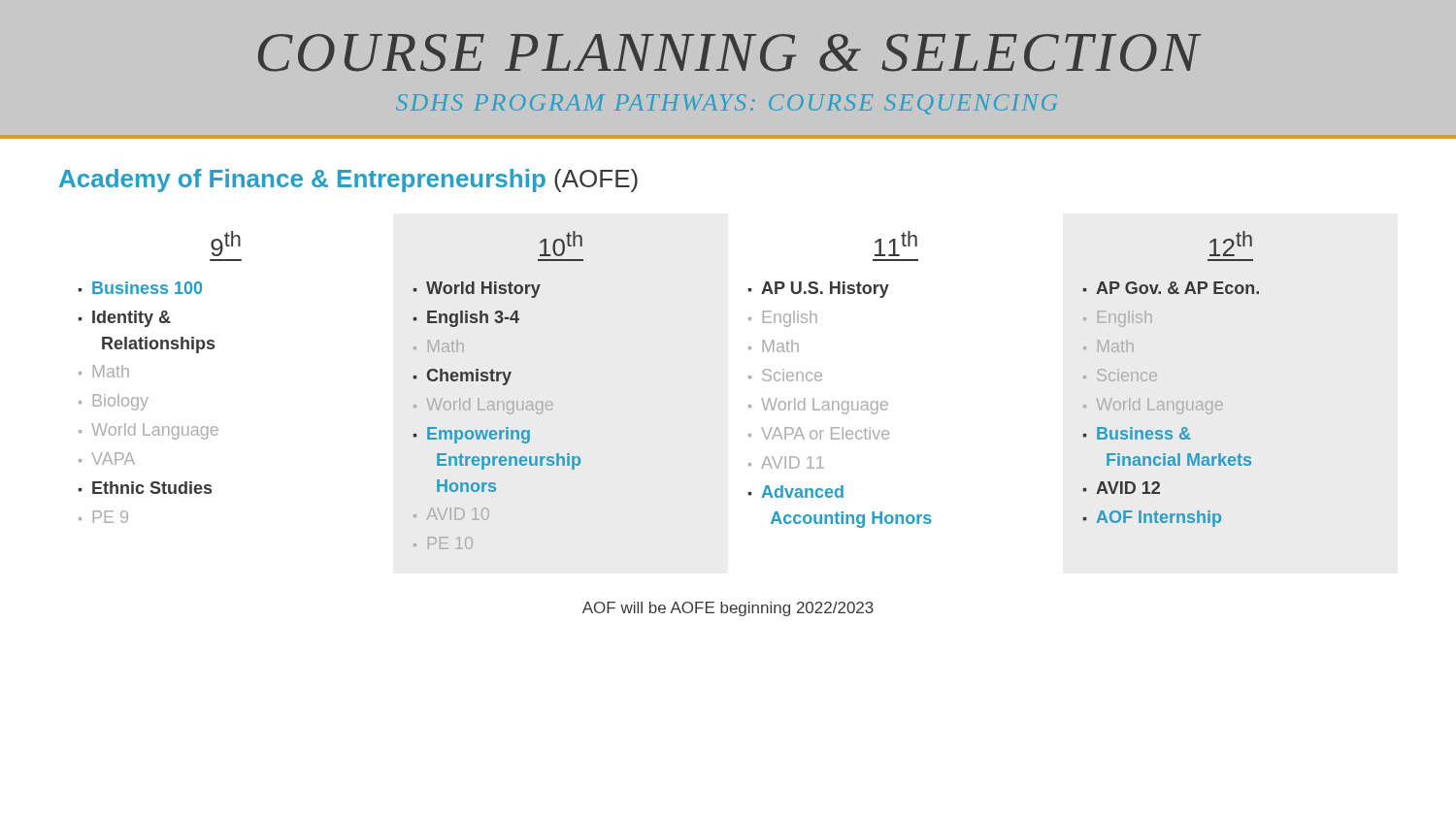Point to the section header beginning "Academy of Finance &"
Screen dimensions: 819x1456
pos(349,178)
